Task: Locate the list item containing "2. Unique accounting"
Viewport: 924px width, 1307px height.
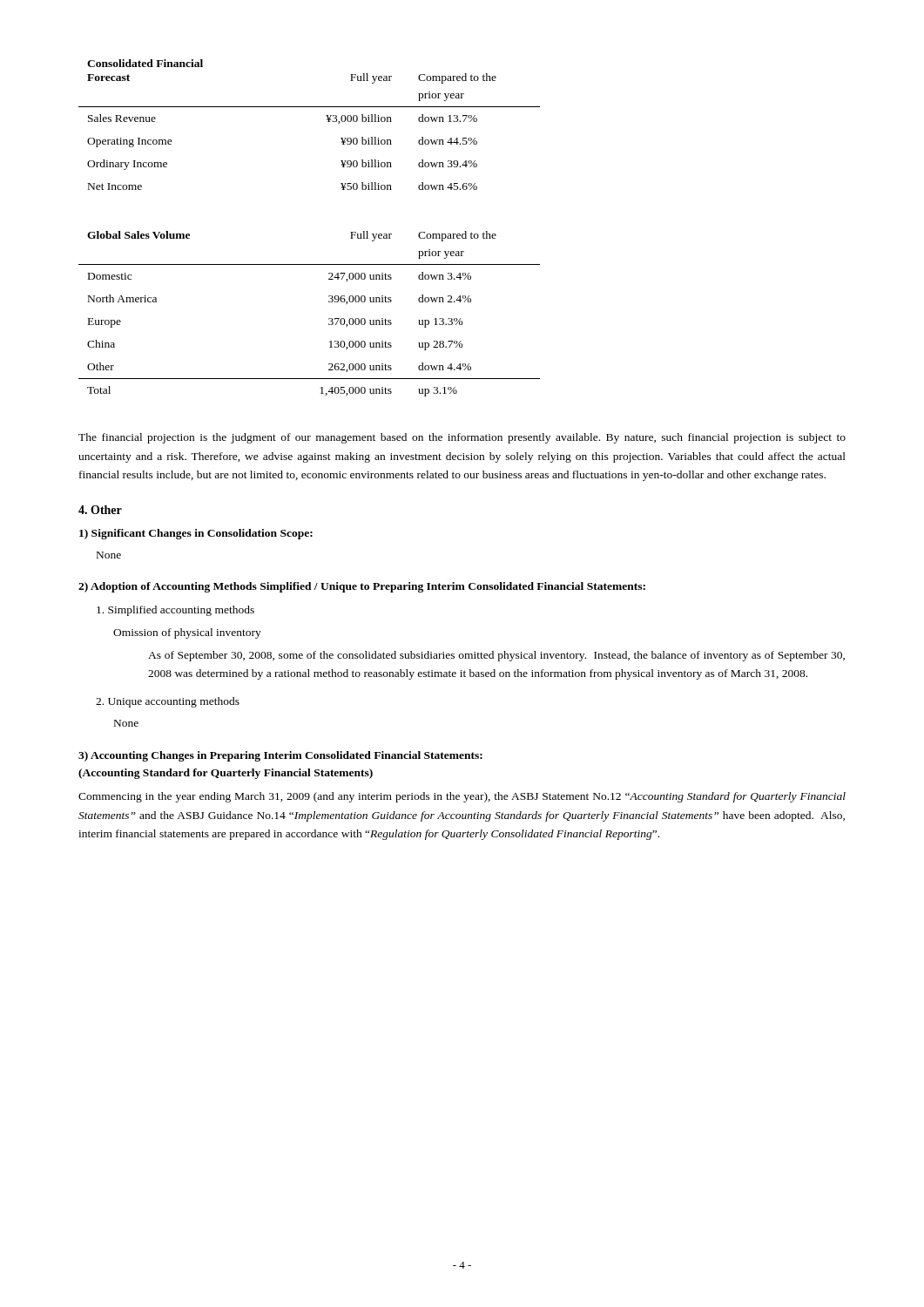Action: (x=168, y=701)
